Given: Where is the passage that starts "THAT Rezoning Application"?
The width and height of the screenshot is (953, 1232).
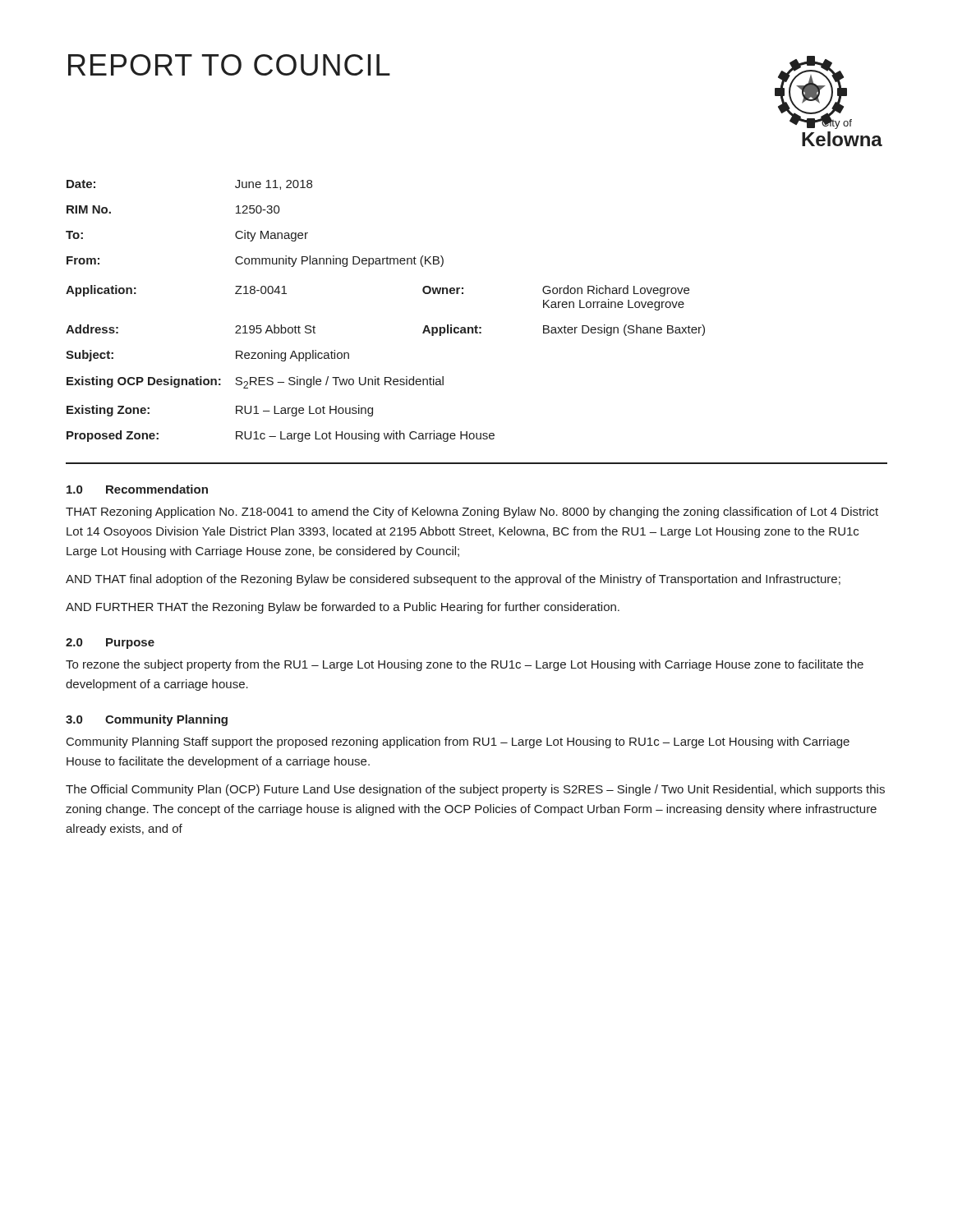Looking at the screenshot, I should (472, 531).
